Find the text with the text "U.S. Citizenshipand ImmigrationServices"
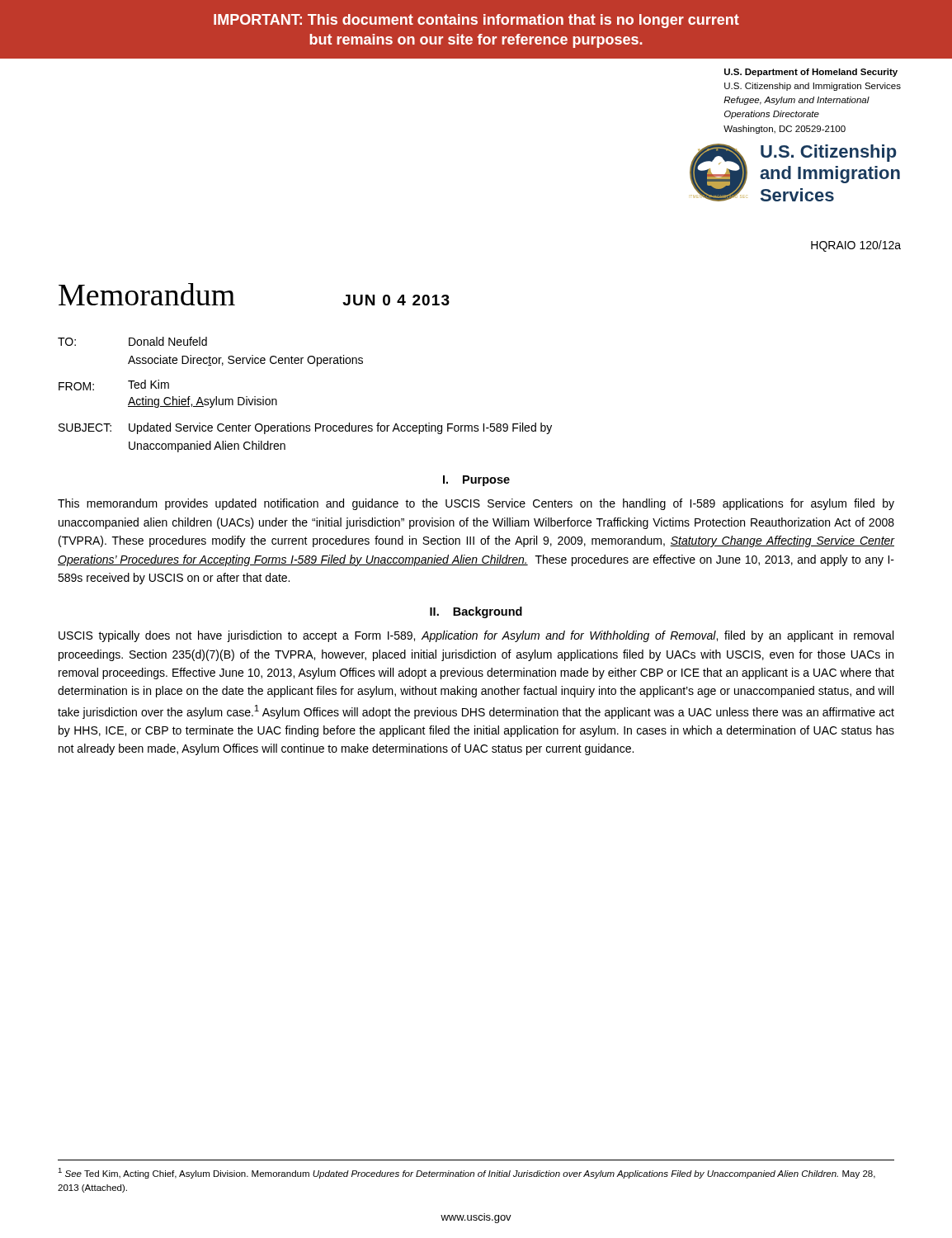The width and height of the screenshot is (952, 1238). (x=830, y=173)
